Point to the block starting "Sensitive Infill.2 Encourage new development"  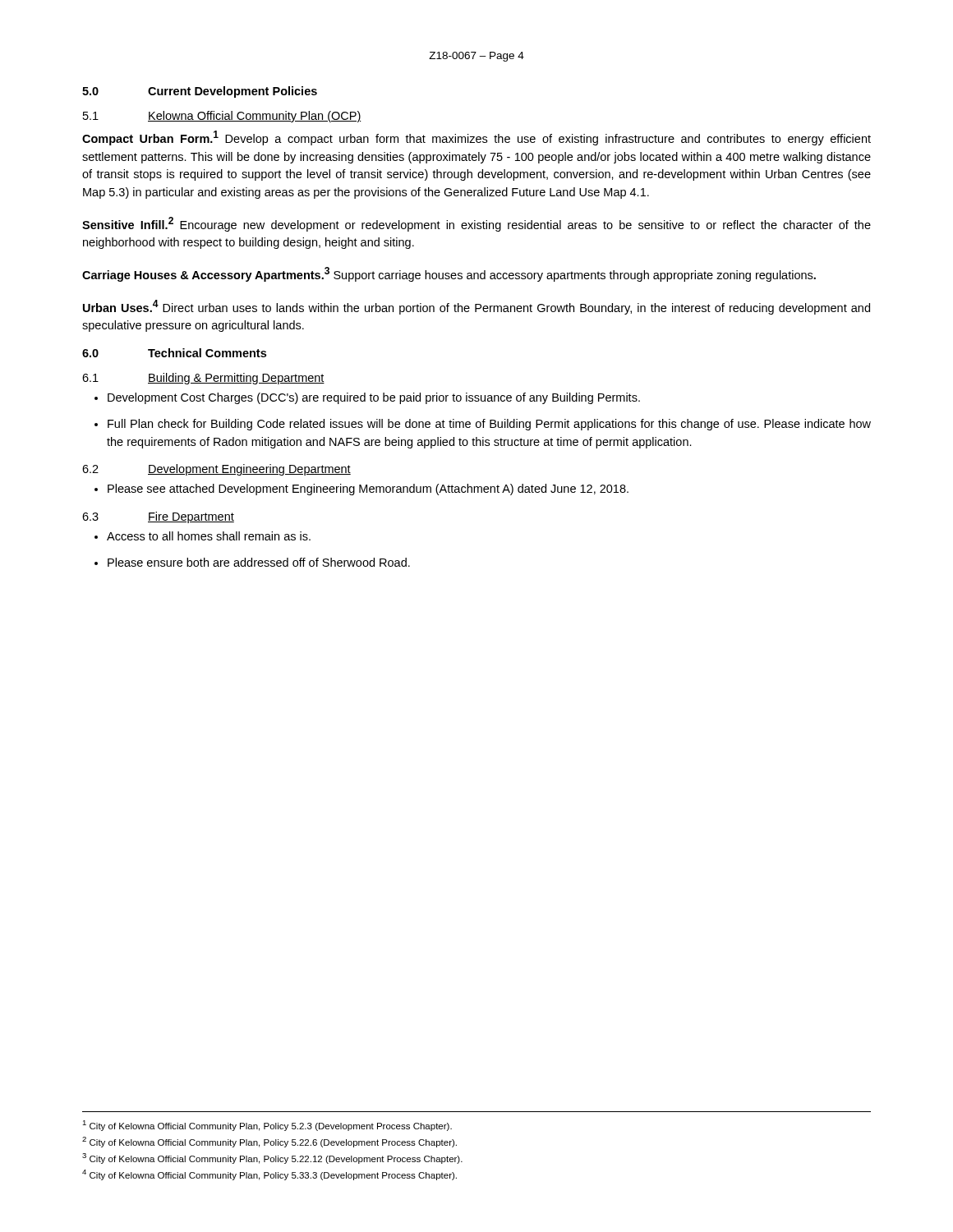click(x=476, y=232)
